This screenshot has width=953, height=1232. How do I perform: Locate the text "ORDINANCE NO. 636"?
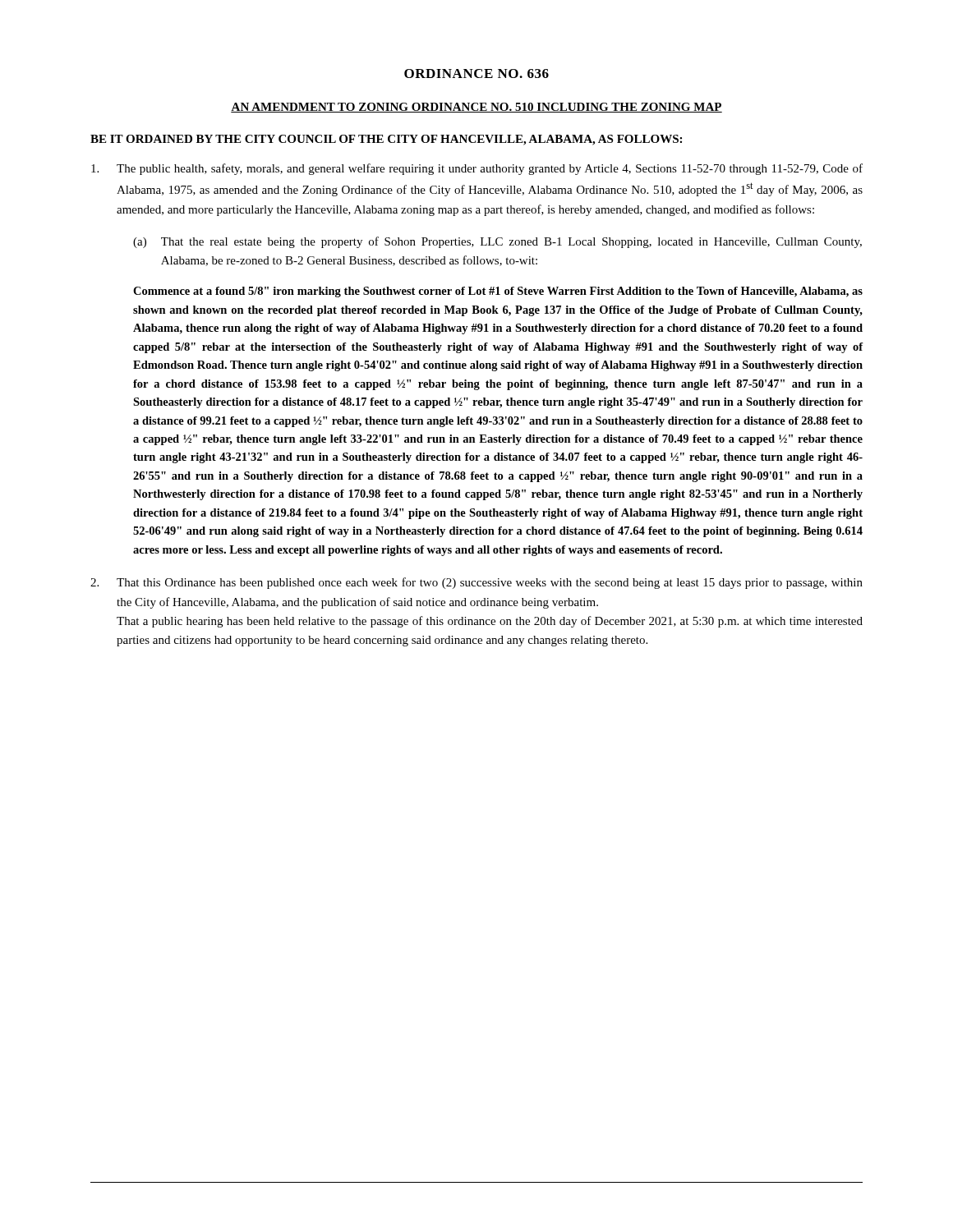pos(476,73)
